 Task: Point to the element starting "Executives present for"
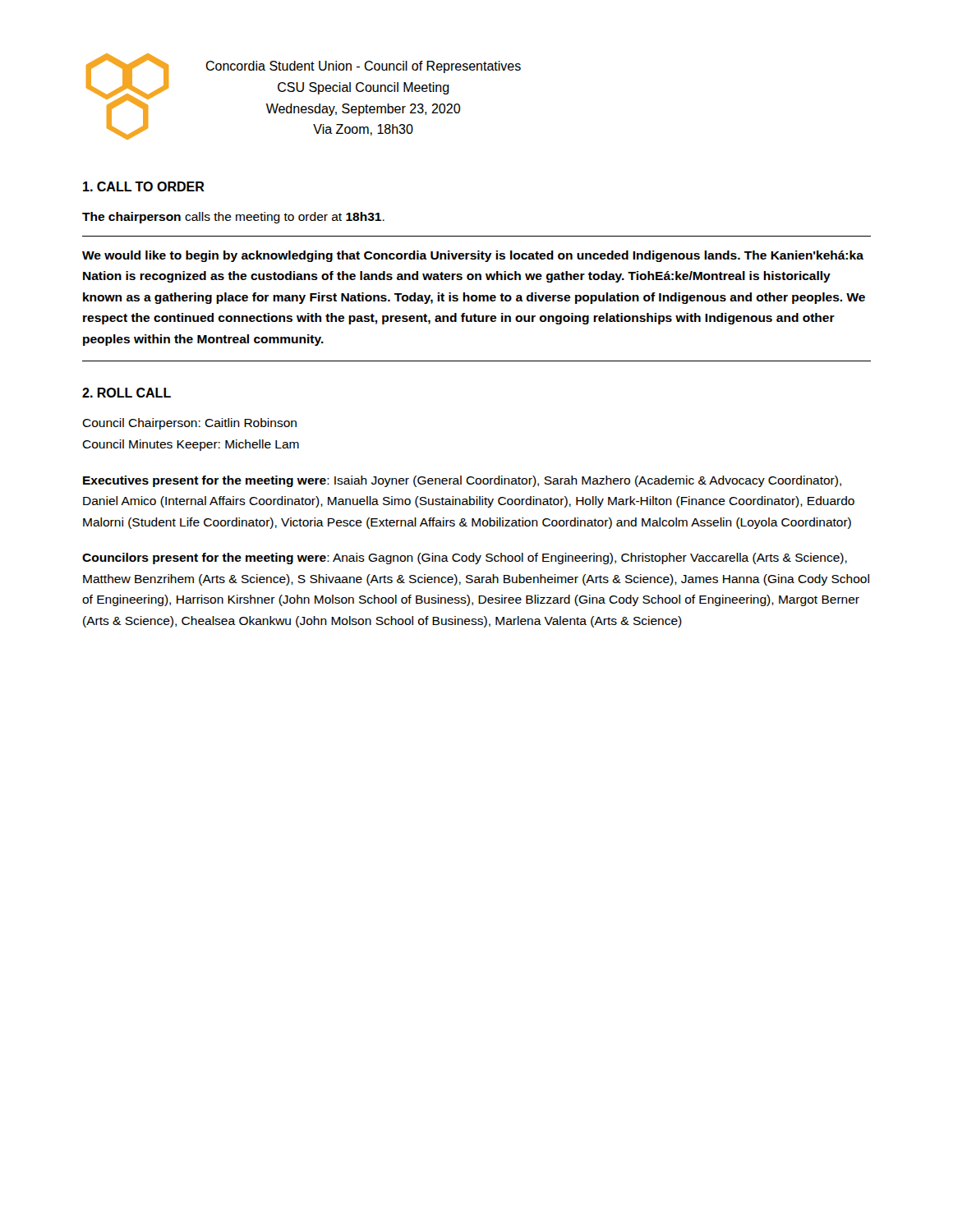[x=468, y=501]
